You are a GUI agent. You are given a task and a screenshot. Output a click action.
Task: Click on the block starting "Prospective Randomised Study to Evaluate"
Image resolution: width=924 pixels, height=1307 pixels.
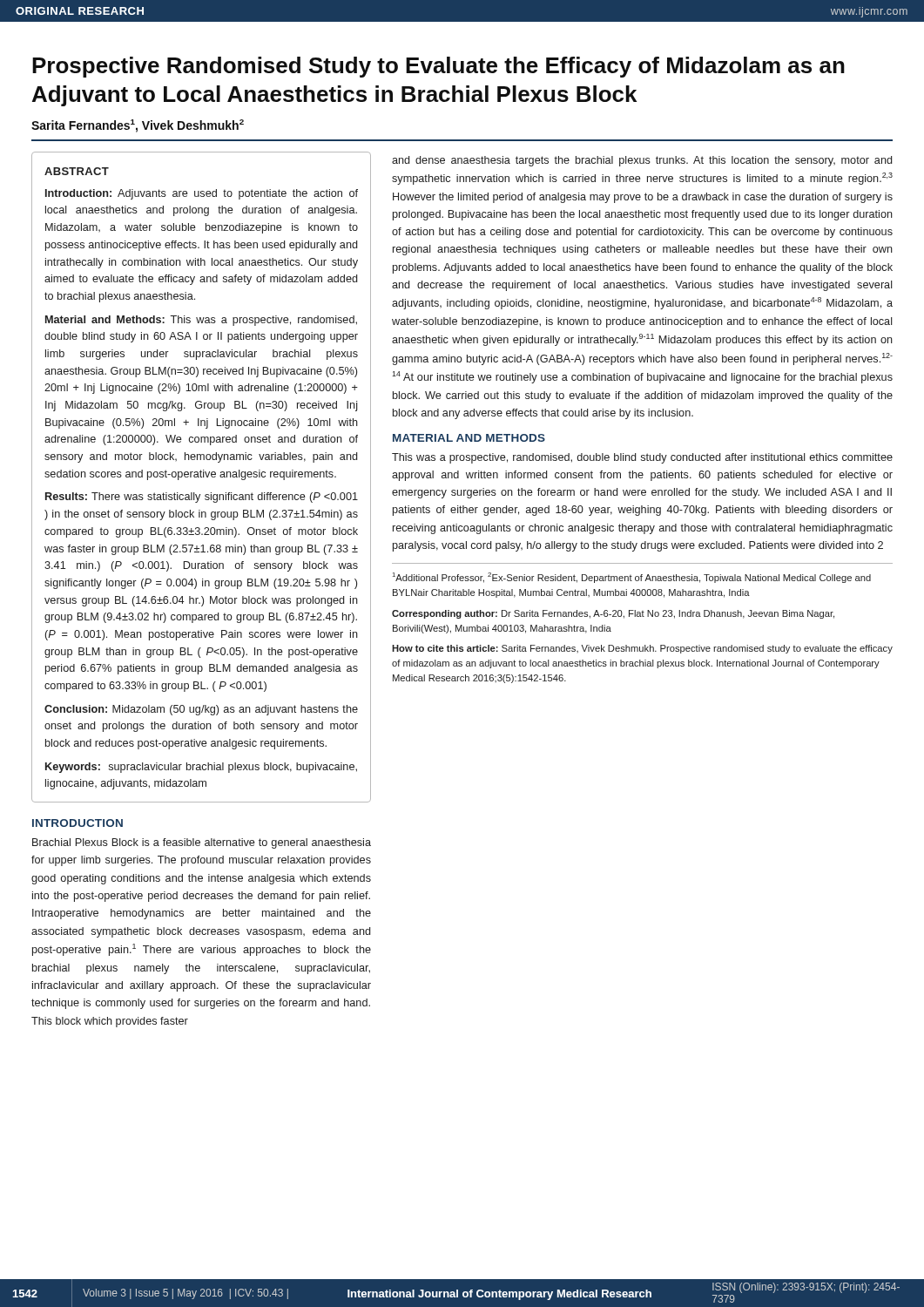[438, 80]
